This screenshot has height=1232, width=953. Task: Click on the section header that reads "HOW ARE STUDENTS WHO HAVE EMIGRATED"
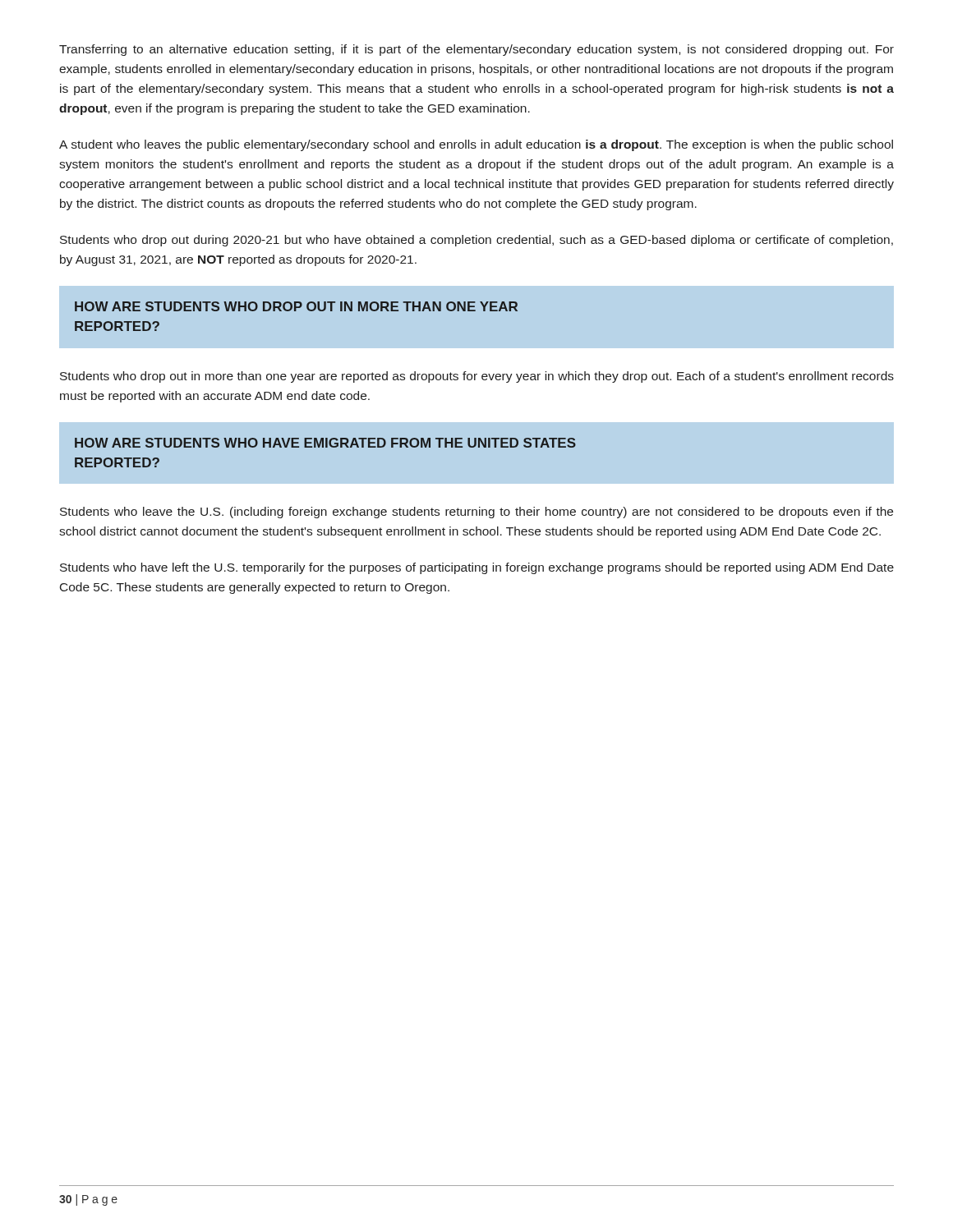pos(476,453)
